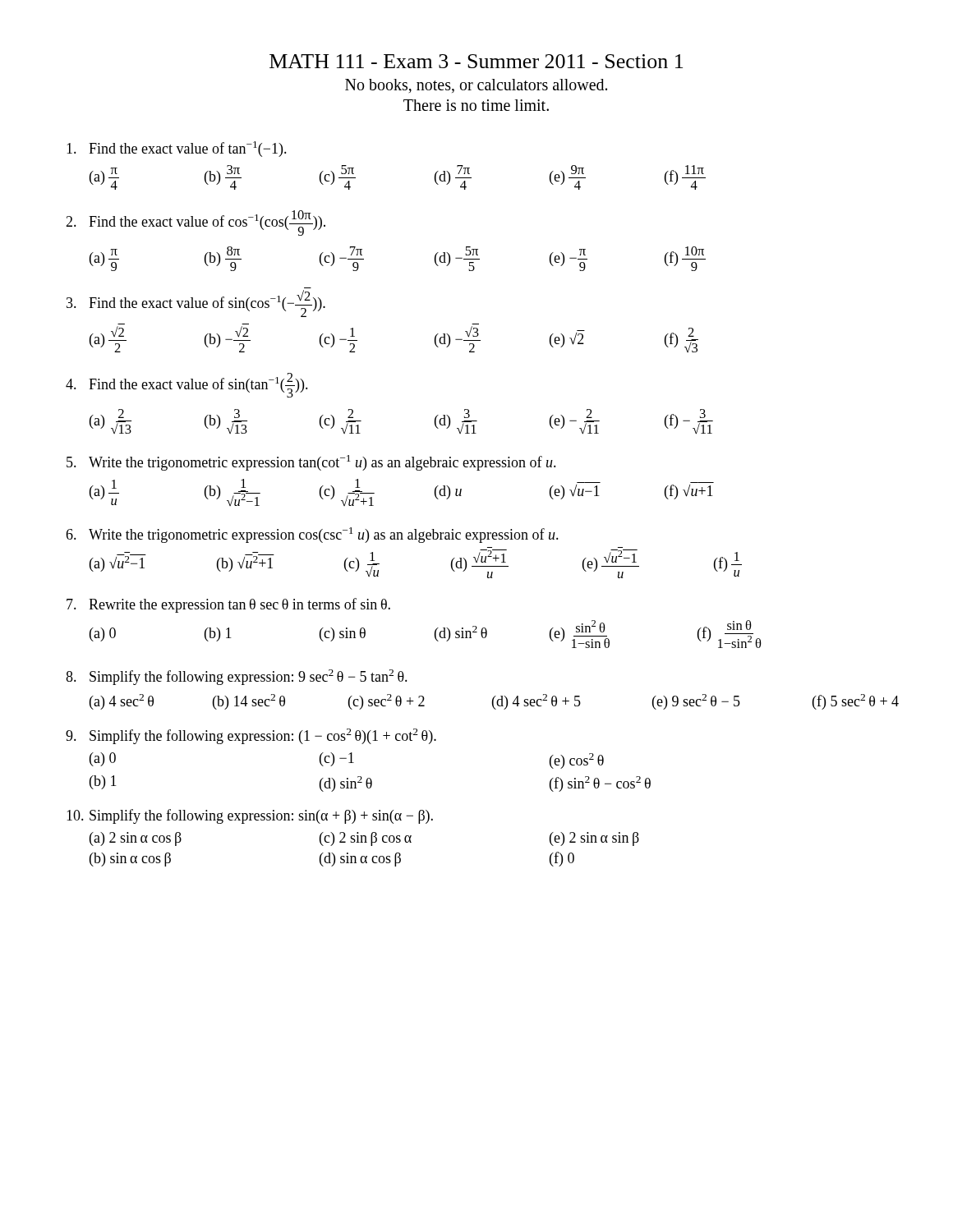This screenshot has width=953, height=1232.
Task: Navigate to the passage starting "8. Simplify the following expression: 9 sec2 θ"
Action: (x=237, y=677)
